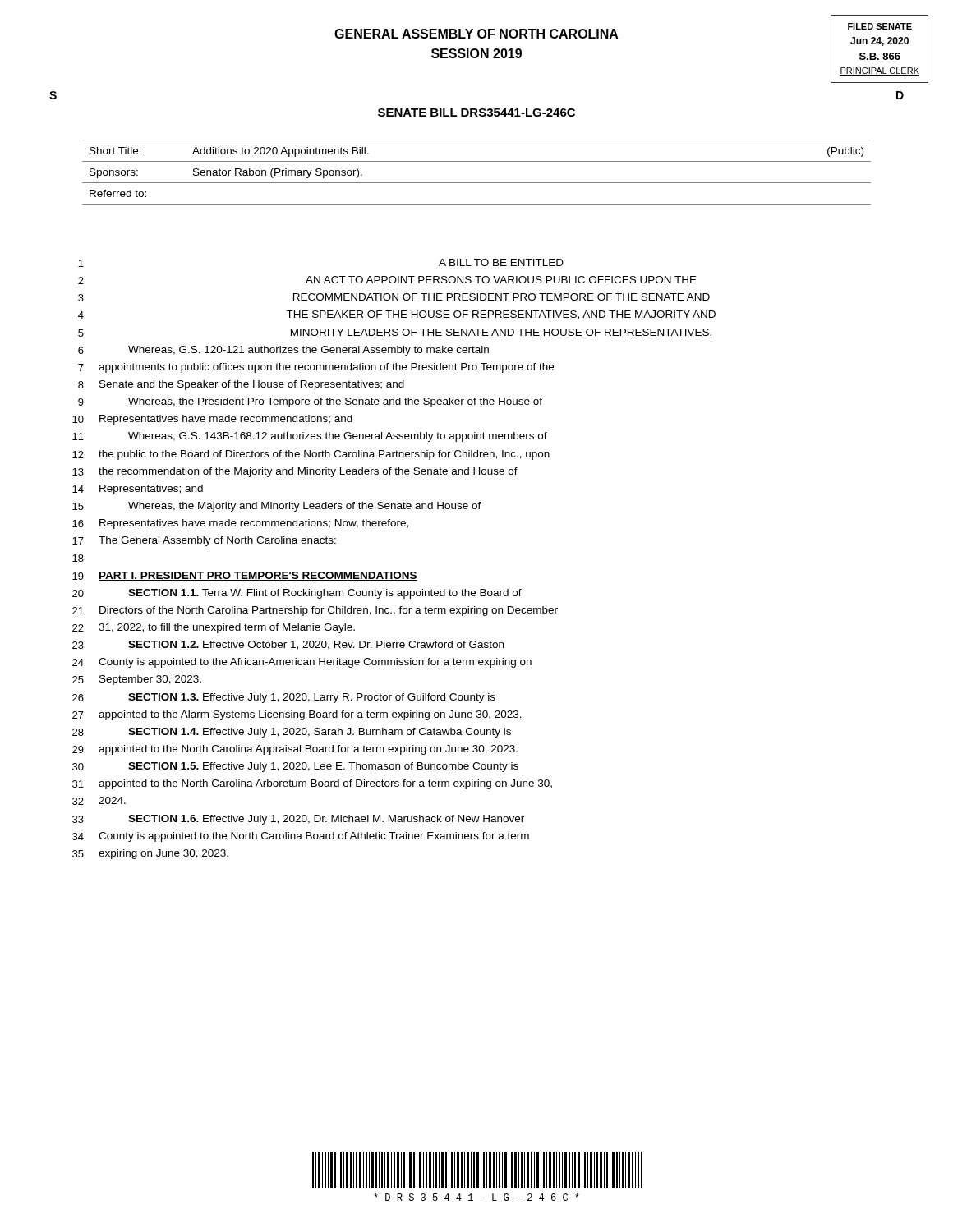Click on the text block that reads "27 appointed to the Alarm Systems Licensing Board"
This screenshot has width=953, height=1232.
pos(476,715)
